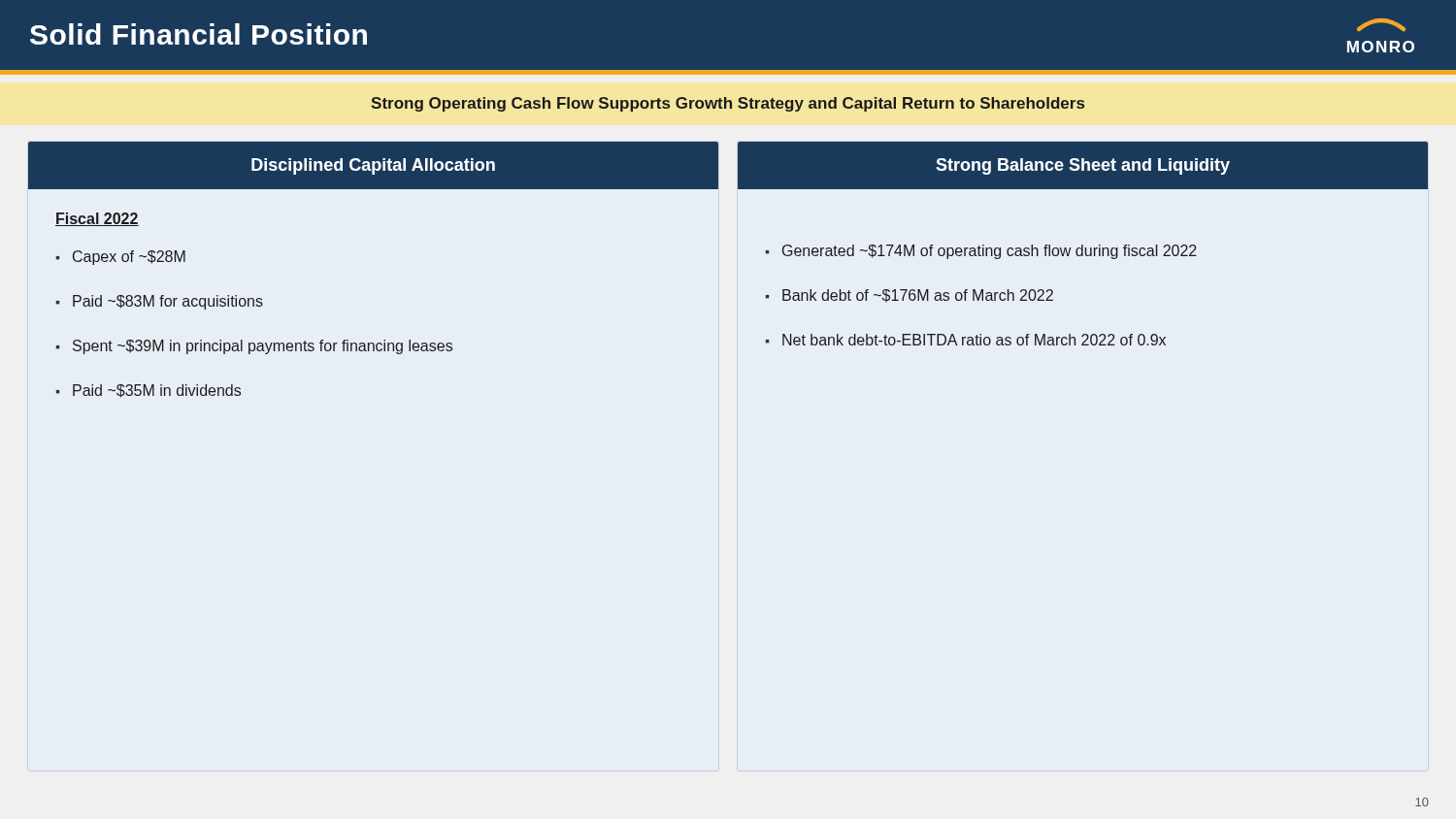Click where it says "Capex of ~$28M"
The height and width of the screenshot is (819, 1456).
coord(129,257)
